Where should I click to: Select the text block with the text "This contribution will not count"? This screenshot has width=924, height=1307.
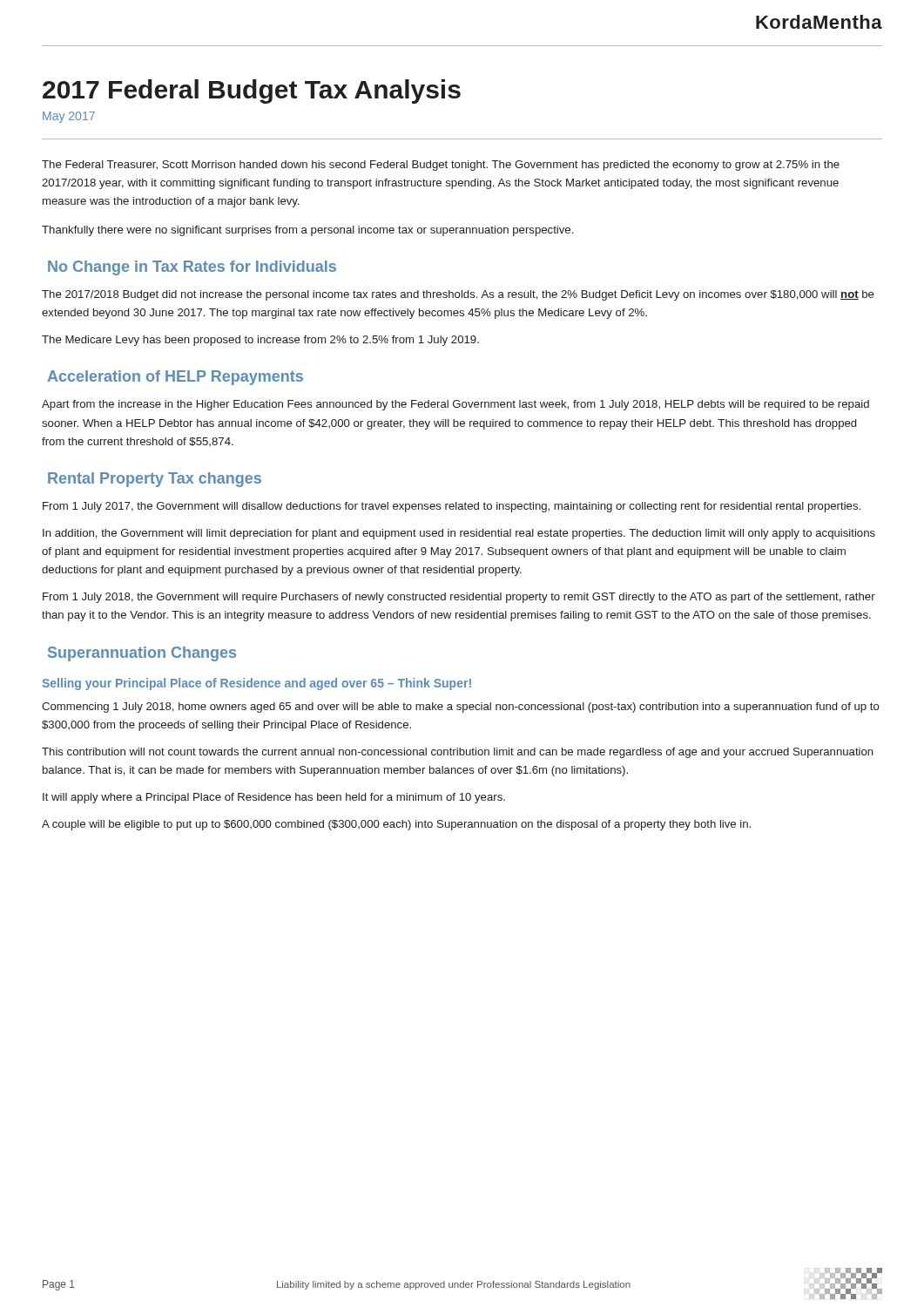click(x=458, y=760)
